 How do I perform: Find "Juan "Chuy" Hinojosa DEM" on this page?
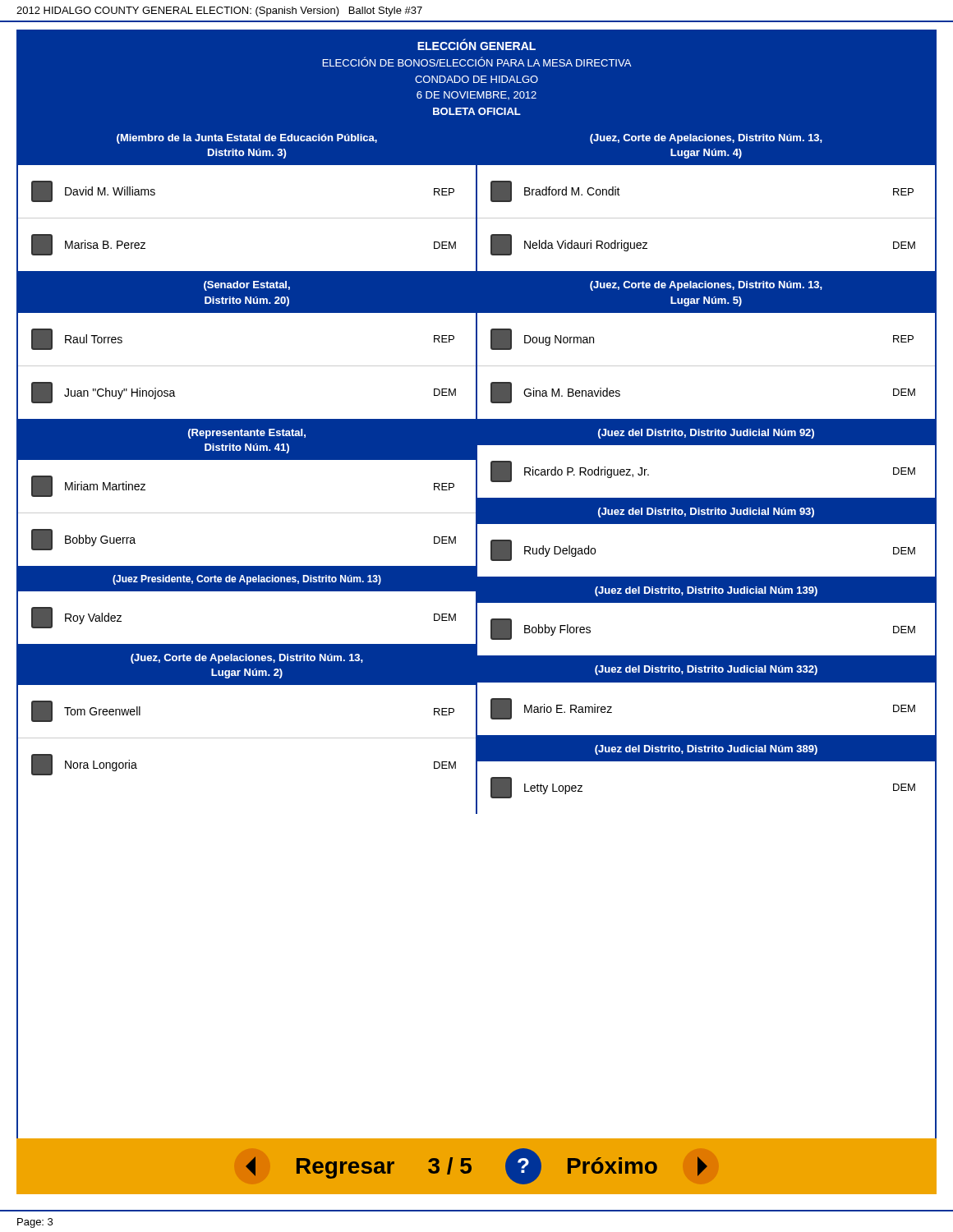107,391
